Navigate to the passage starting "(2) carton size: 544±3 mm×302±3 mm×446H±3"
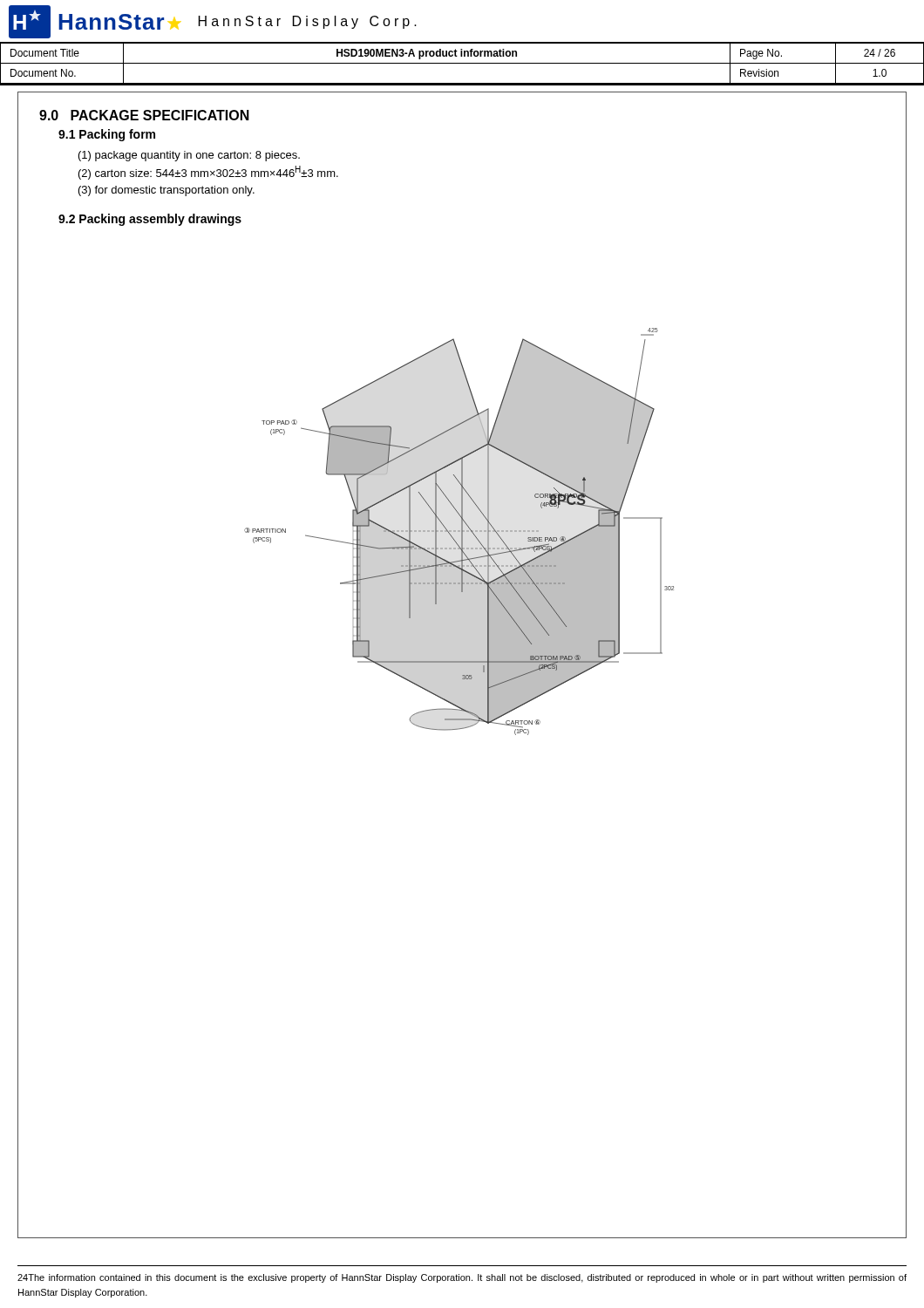The width and height of the screenshot is (924, 1308). pos(208,172)
